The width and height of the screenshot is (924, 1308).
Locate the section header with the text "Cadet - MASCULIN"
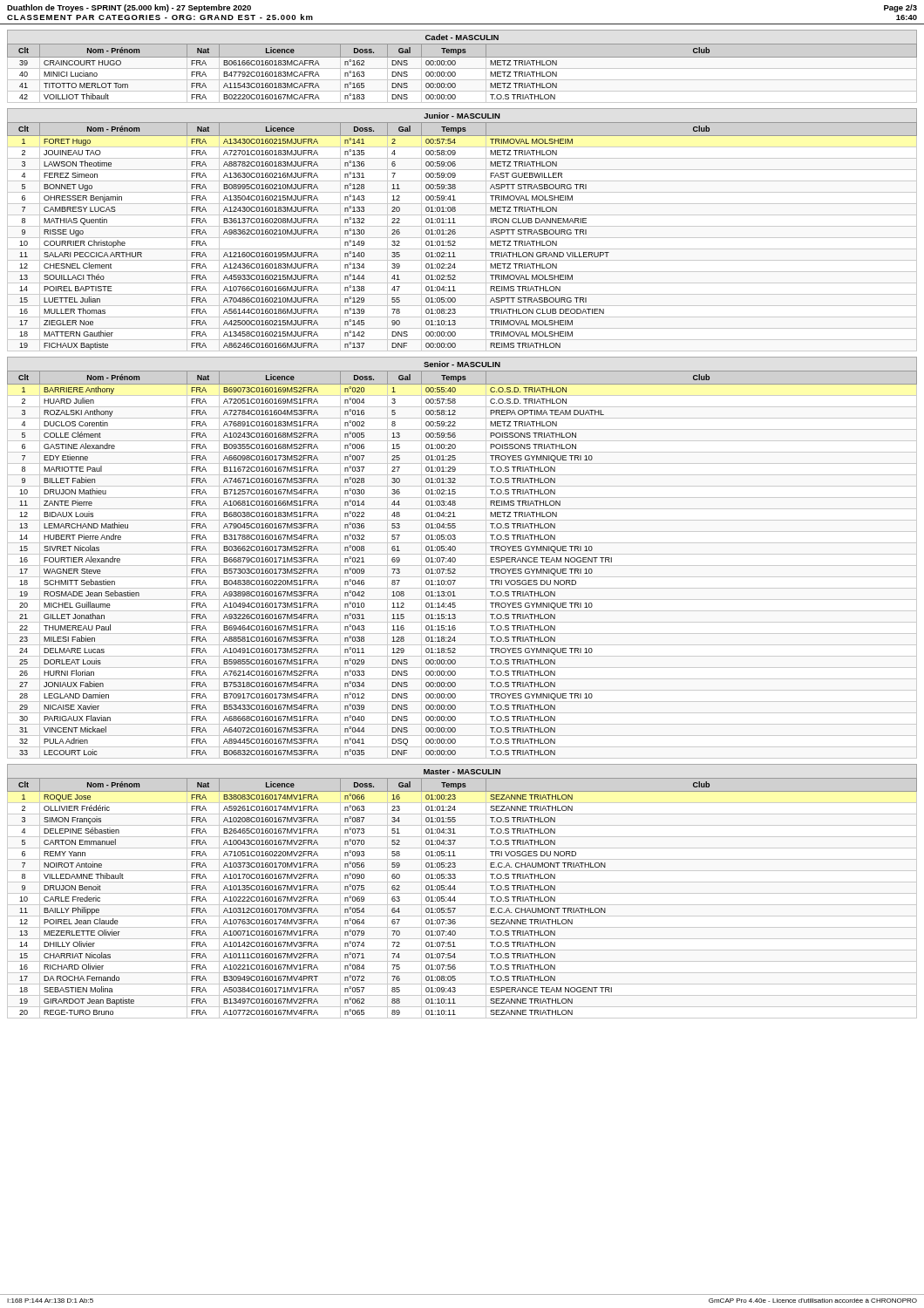pyautogui.click(x=462, y=37)
